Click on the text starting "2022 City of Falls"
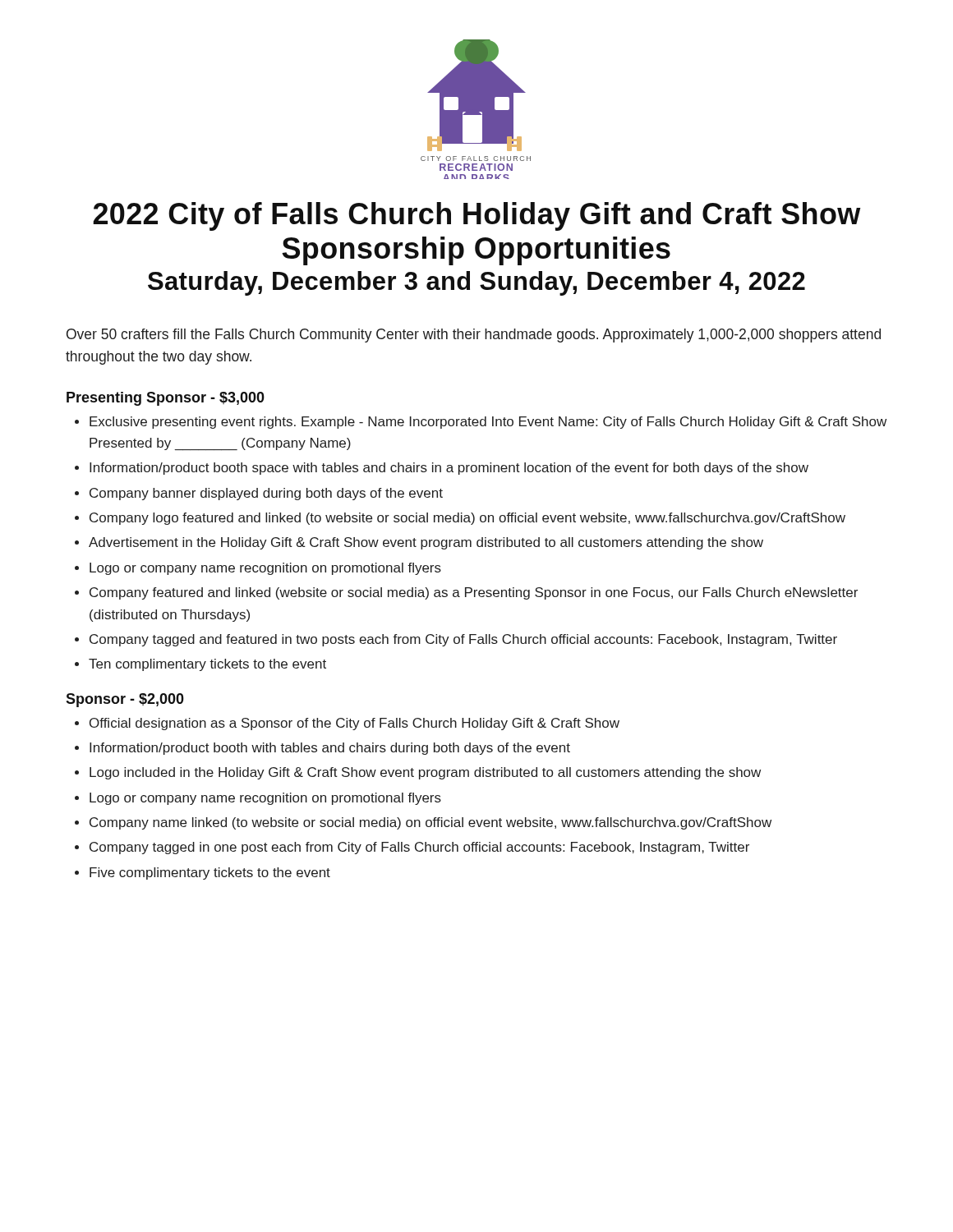 click(x=476, y=247)
